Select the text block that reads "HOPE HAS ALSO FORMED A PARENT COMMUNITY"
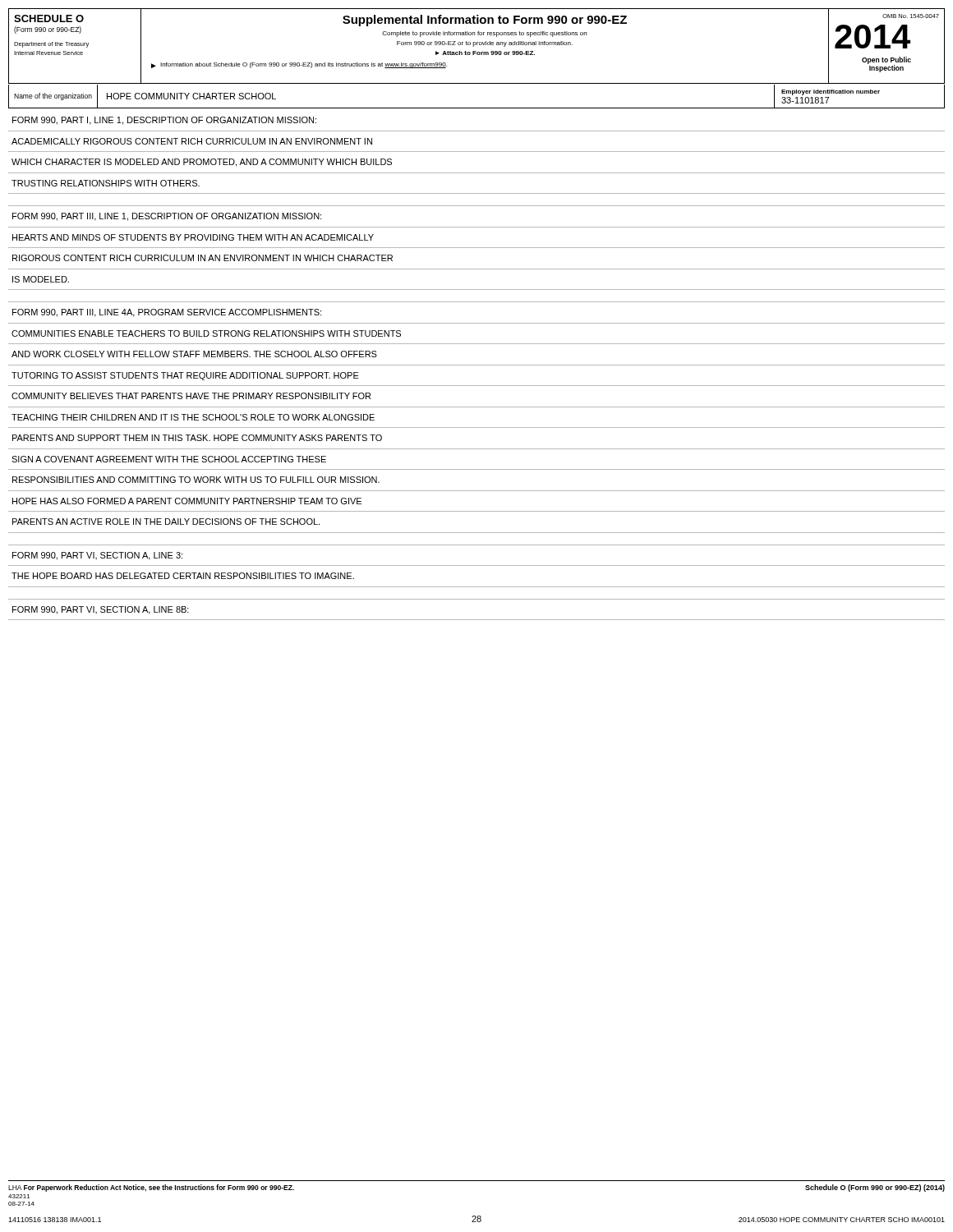 point(187,501)
